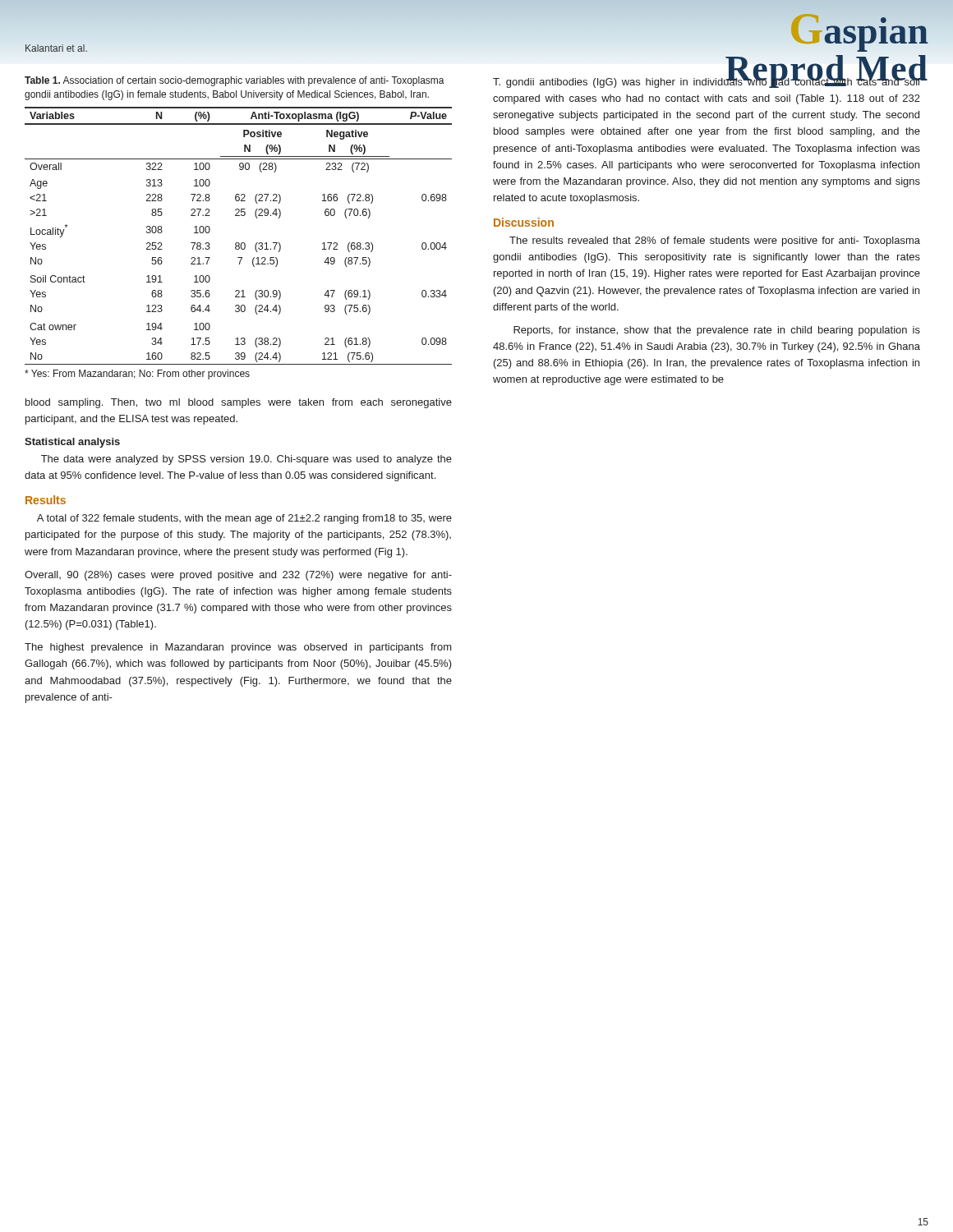Select the element starting "Yes: From Mazandaran; No: From other provinces"
Image resolution: width=953 pixels, height=1232 pixels.
pos(137,373)
